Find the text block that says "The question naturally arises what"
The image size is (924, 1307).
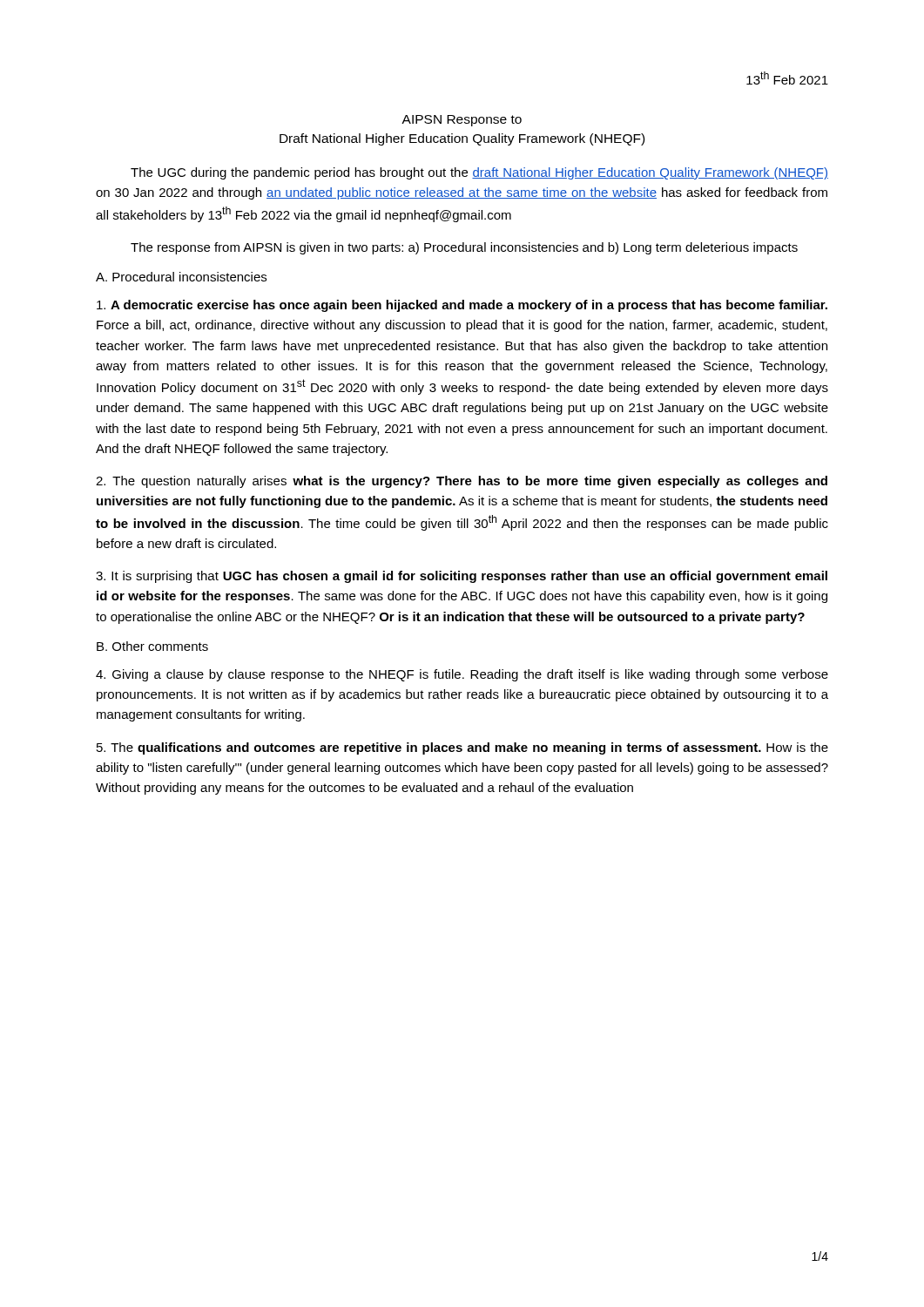point(462,512)
